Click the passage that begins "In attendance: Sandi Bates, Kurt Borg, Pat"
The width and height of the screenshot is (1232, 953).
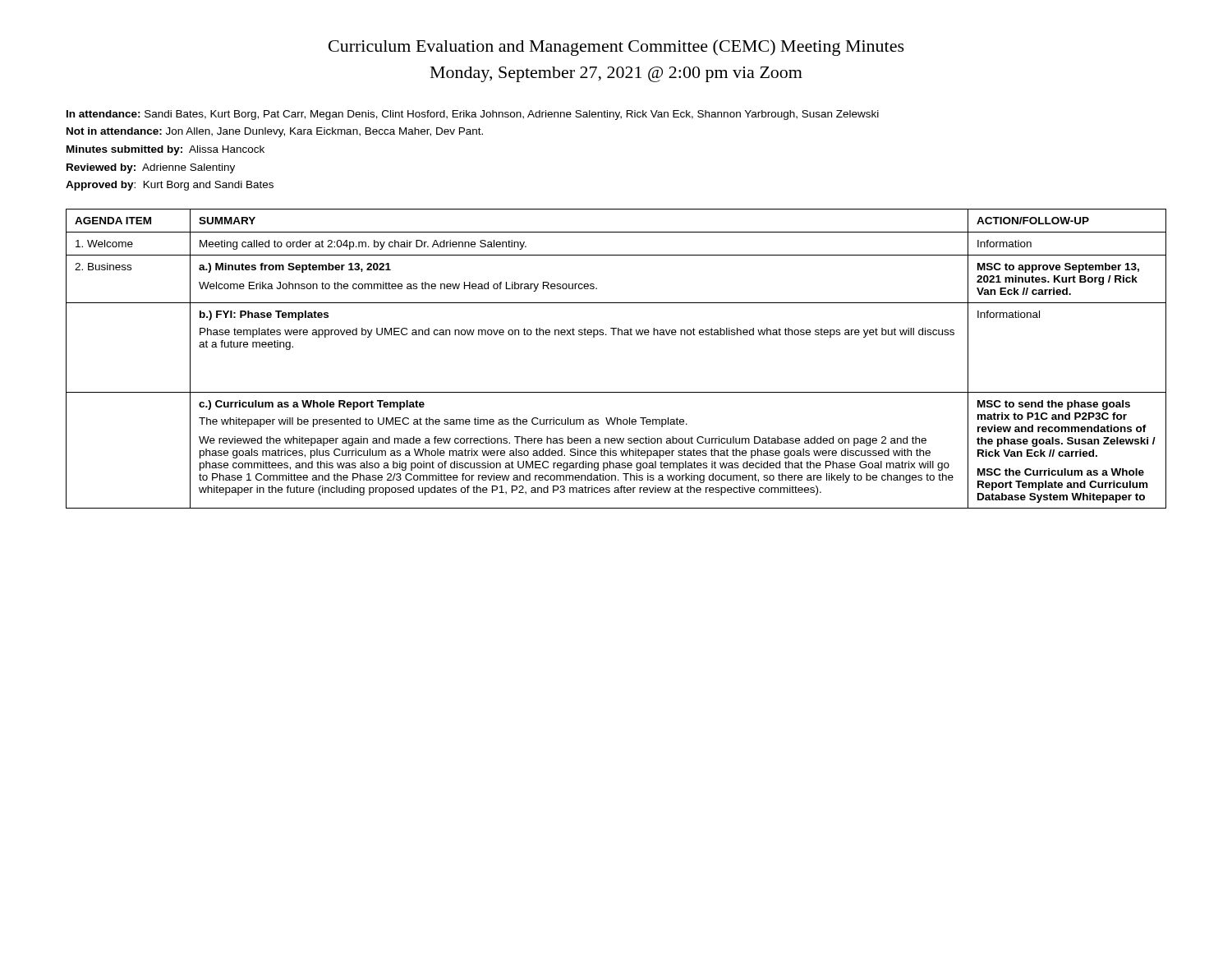(x=473, y=115)
